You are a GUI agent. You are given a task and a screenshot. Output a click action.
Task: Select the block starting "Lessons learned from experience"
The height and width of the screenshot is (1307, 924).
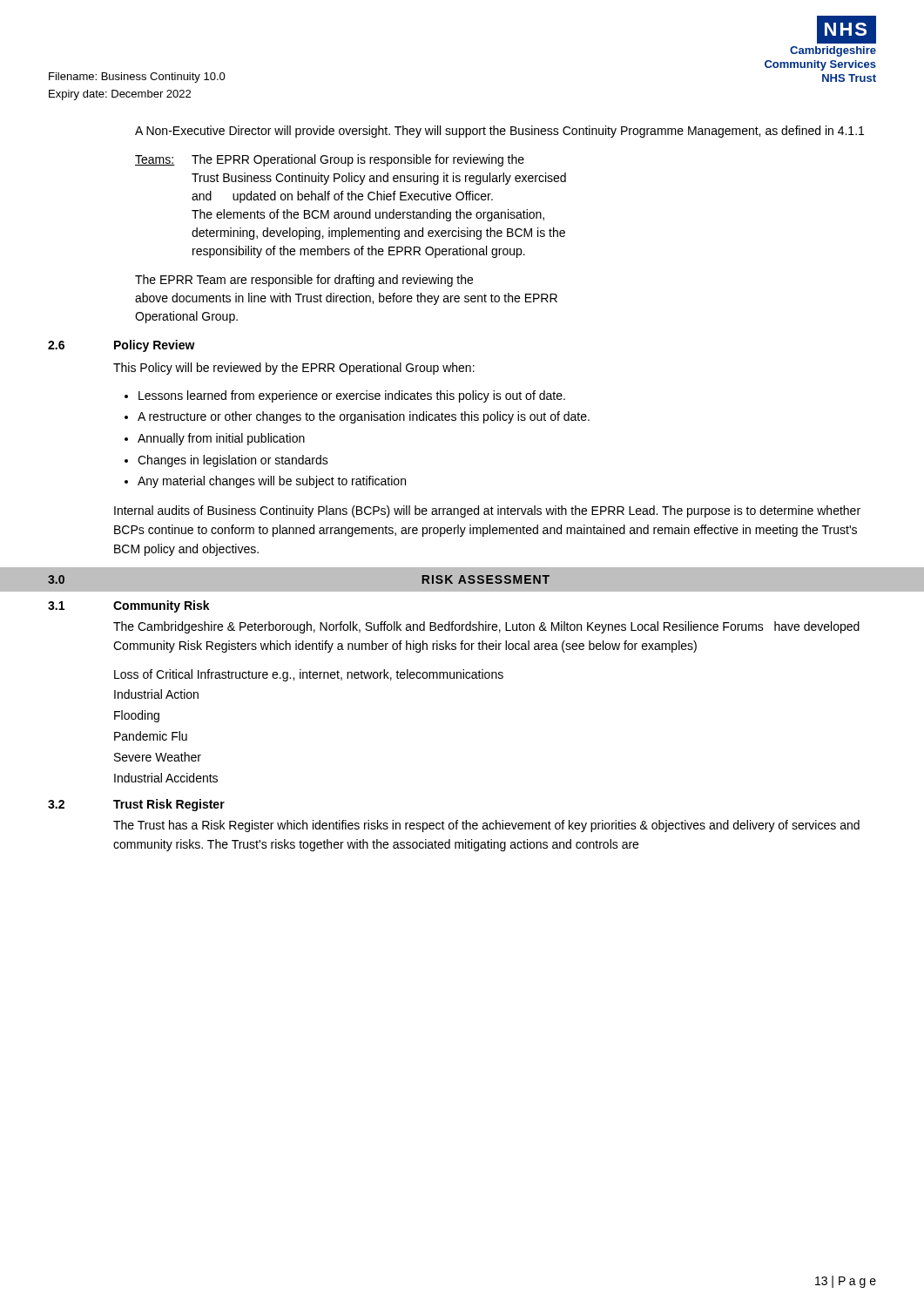pos(352,395)
